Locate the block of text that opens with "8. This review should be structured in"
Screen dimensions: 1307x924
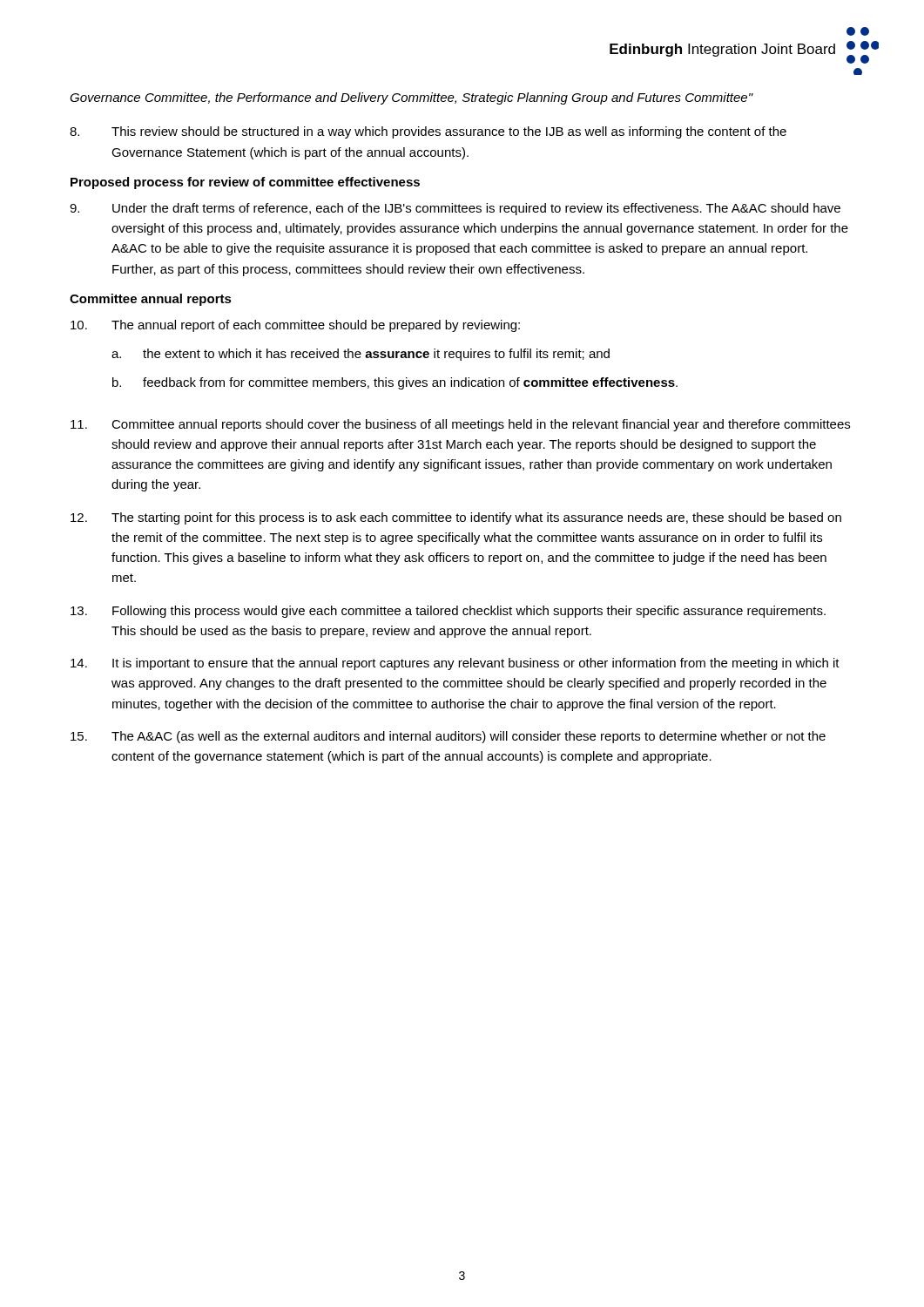(x=462, y=142)
